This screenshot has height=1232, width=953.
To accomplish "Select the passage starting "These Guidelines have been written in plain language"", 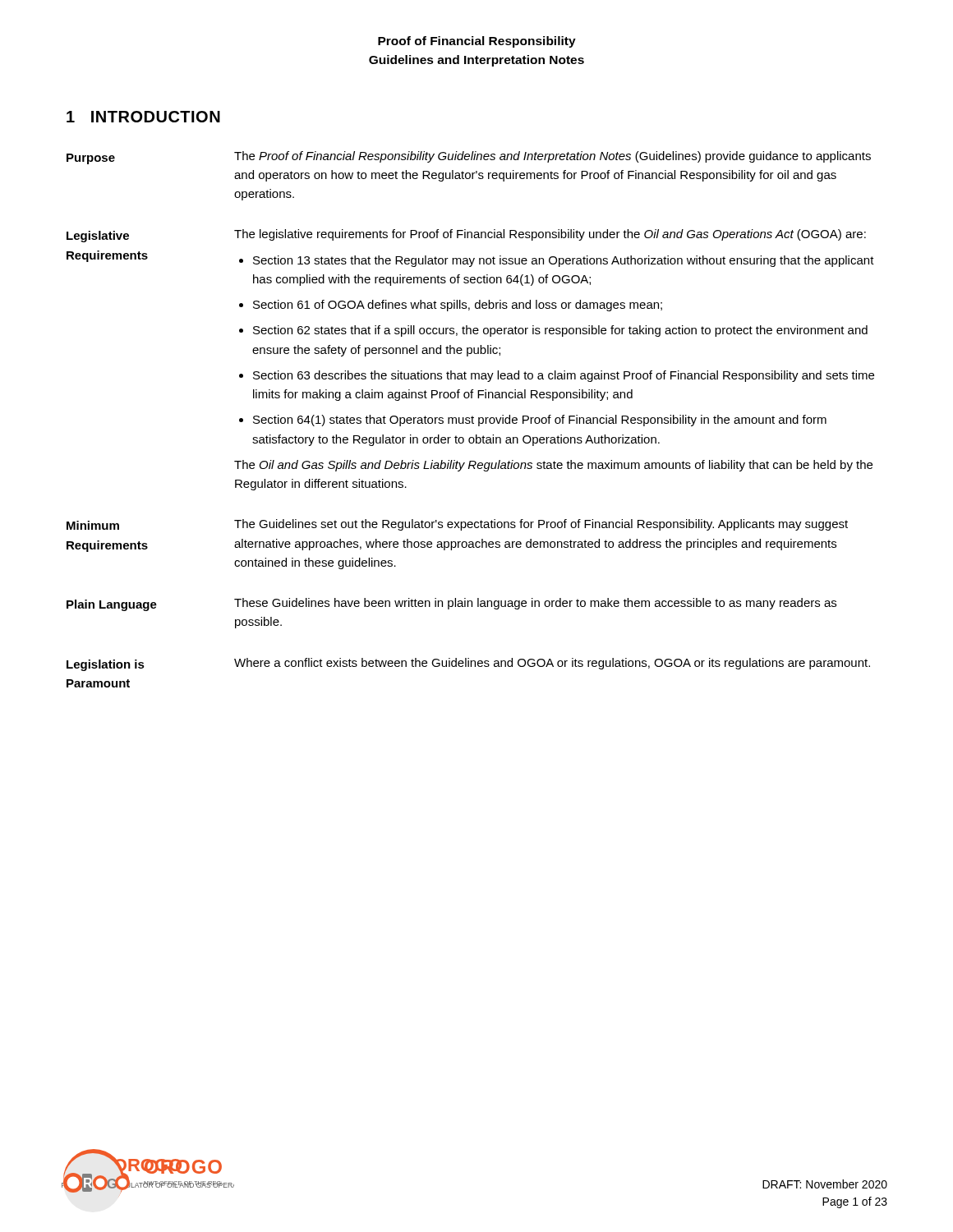I will click(561, 612).
